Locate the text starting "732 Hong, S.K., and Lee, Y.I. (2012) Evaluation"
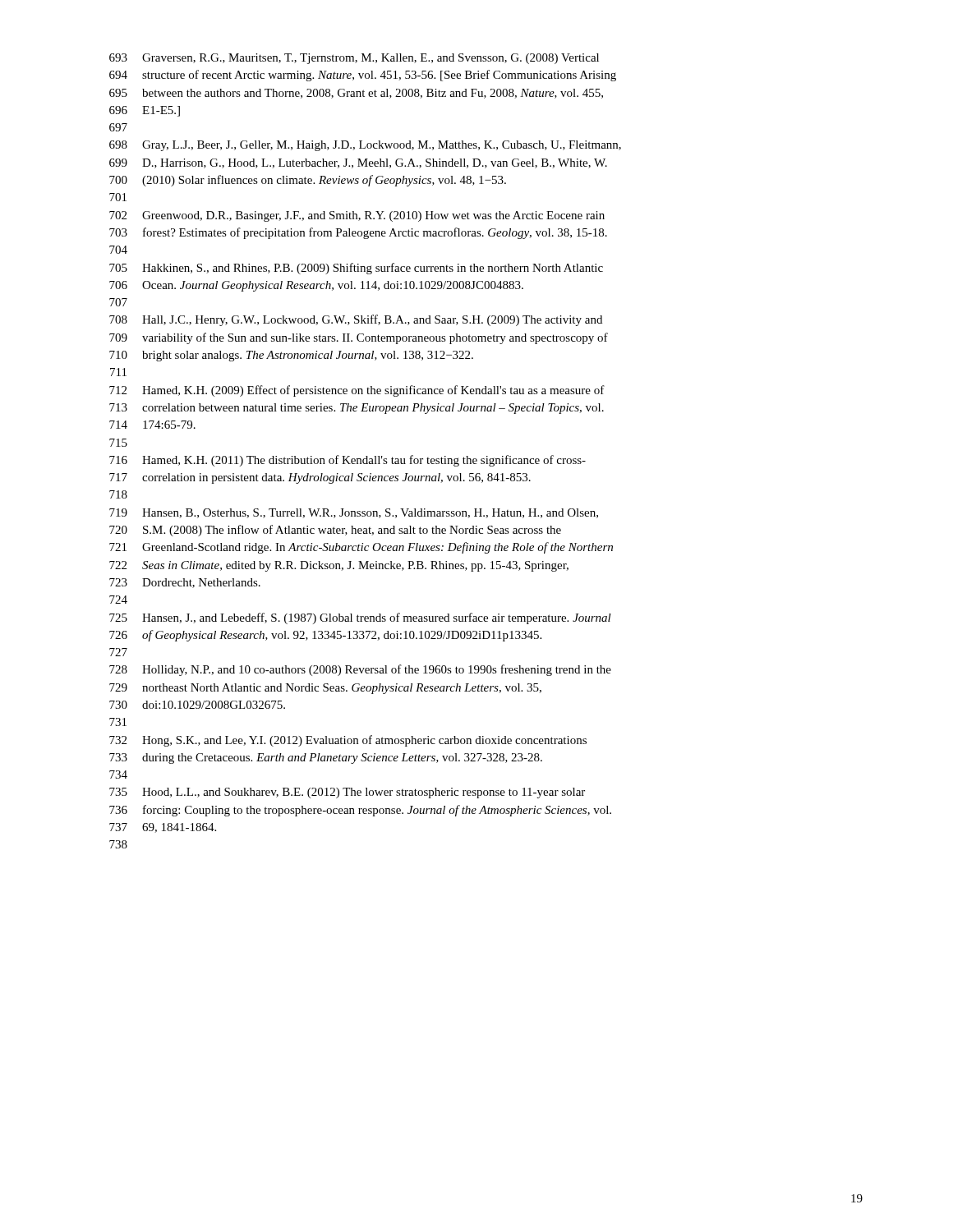The height and width of the screenshot is (1232, 953). point(476,749)
